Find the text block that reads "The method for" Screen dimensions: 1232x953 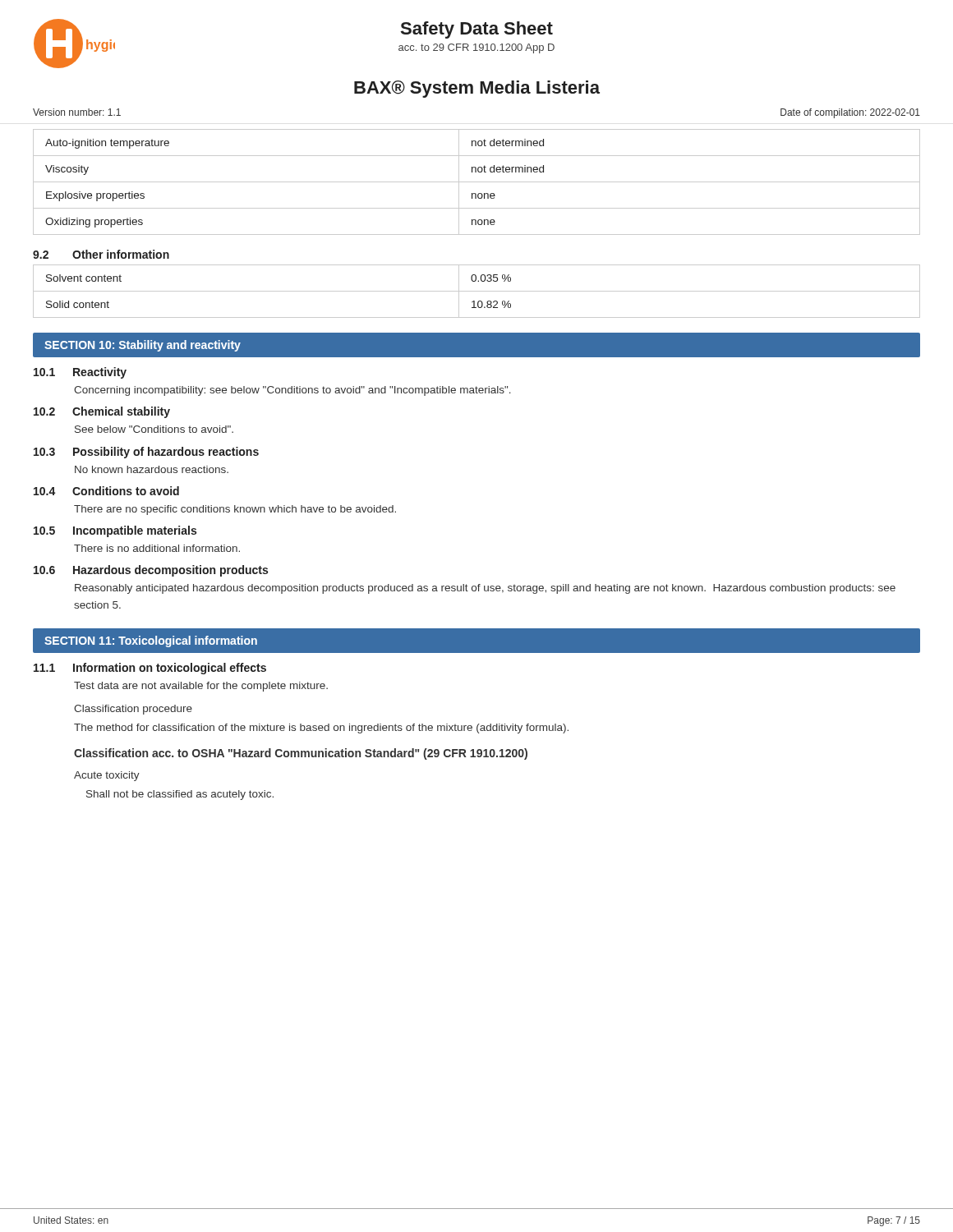pyautogui.click(x=322, y=727)
